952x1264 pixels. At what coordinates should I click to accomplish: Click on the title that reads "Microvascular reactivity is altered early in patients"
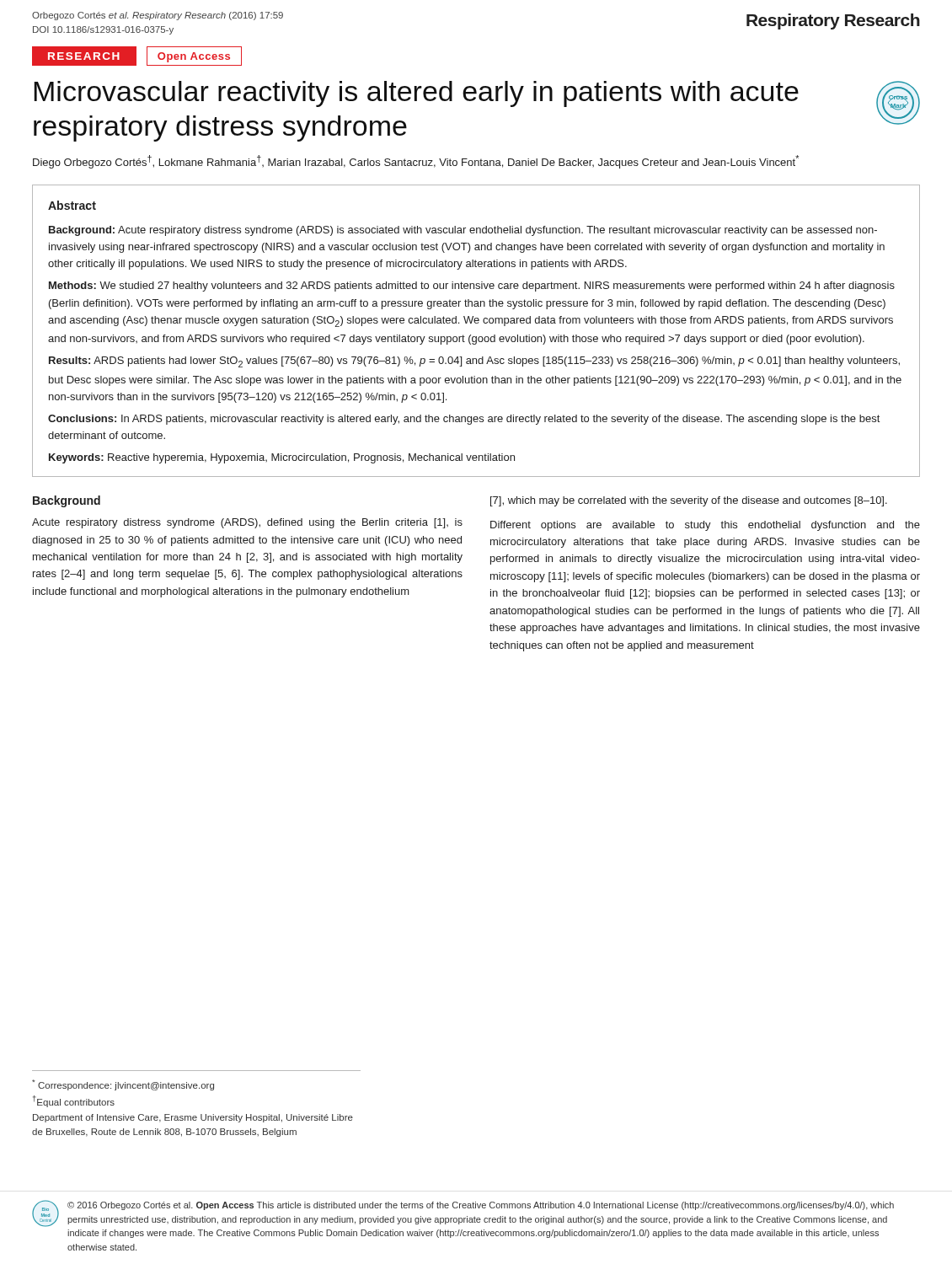coord(476,109)
